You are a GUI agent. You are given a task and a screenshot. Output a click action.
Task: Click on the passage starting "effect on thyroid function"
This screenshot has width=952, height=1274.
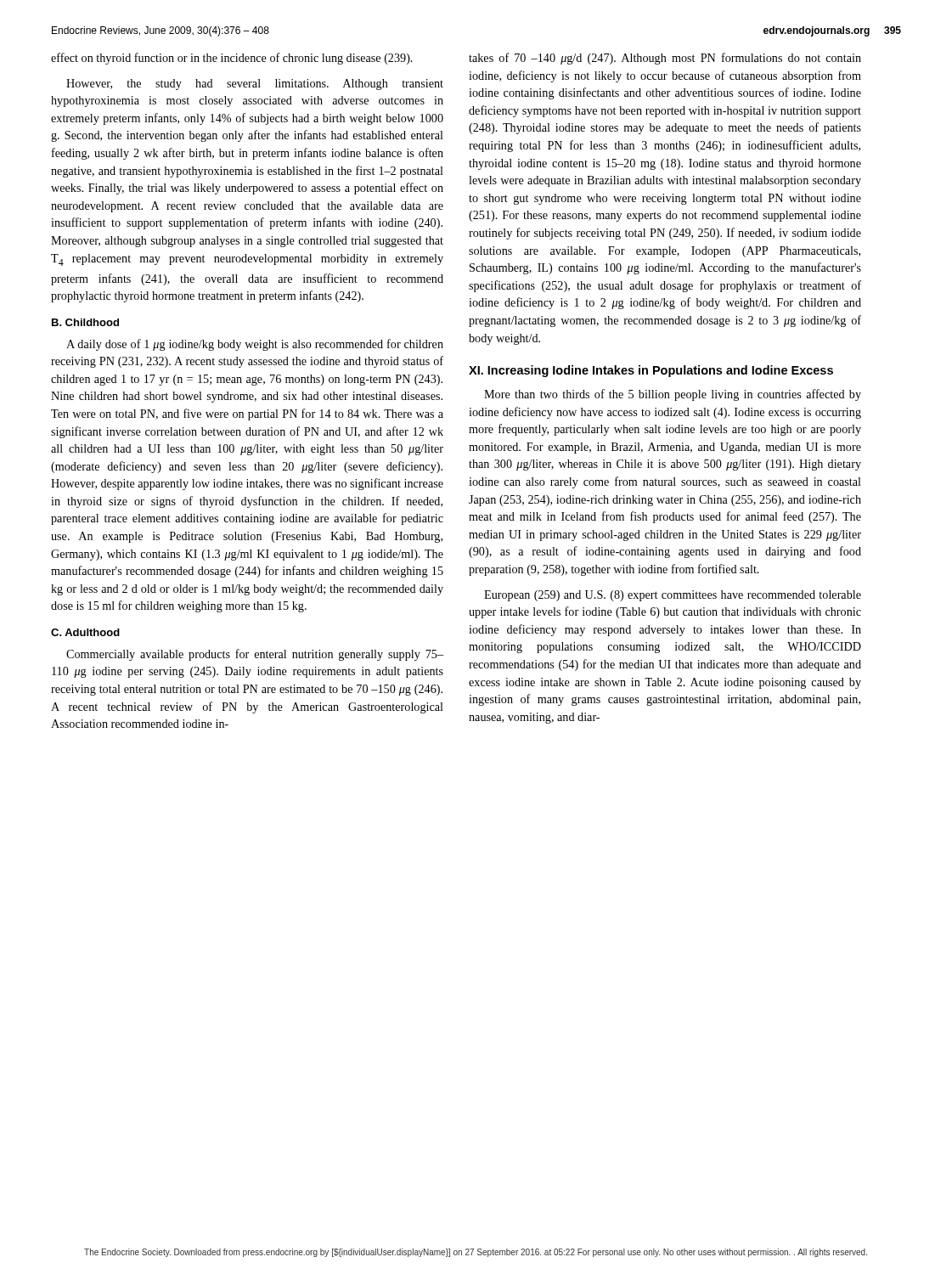[x=247, y=177]
